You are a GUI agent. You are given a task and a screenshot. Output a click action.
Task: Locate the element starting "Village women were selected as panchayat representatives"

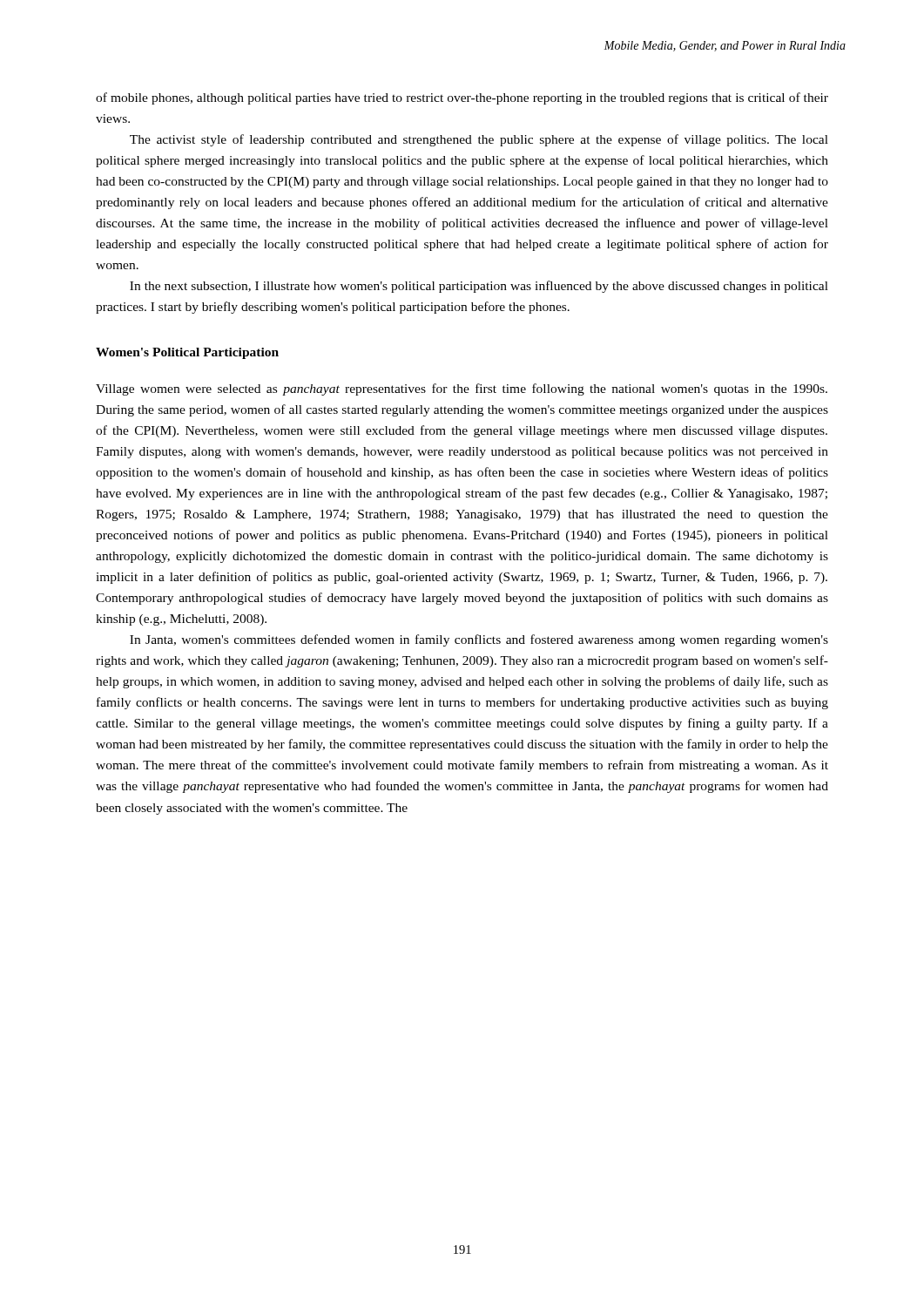tap(462, 598)
